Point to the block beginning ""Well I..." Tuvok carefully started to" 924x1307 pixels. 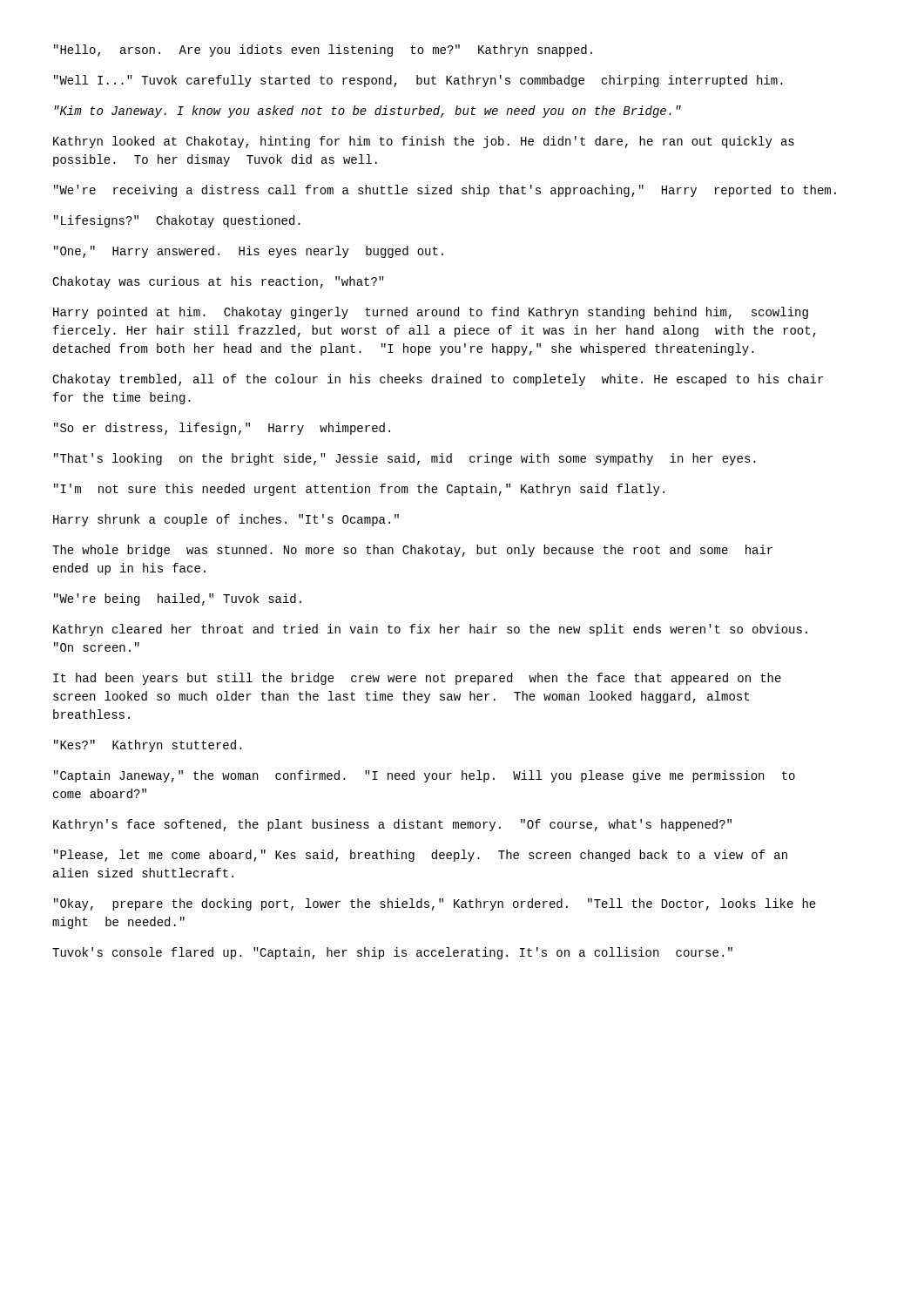point(419,81)
